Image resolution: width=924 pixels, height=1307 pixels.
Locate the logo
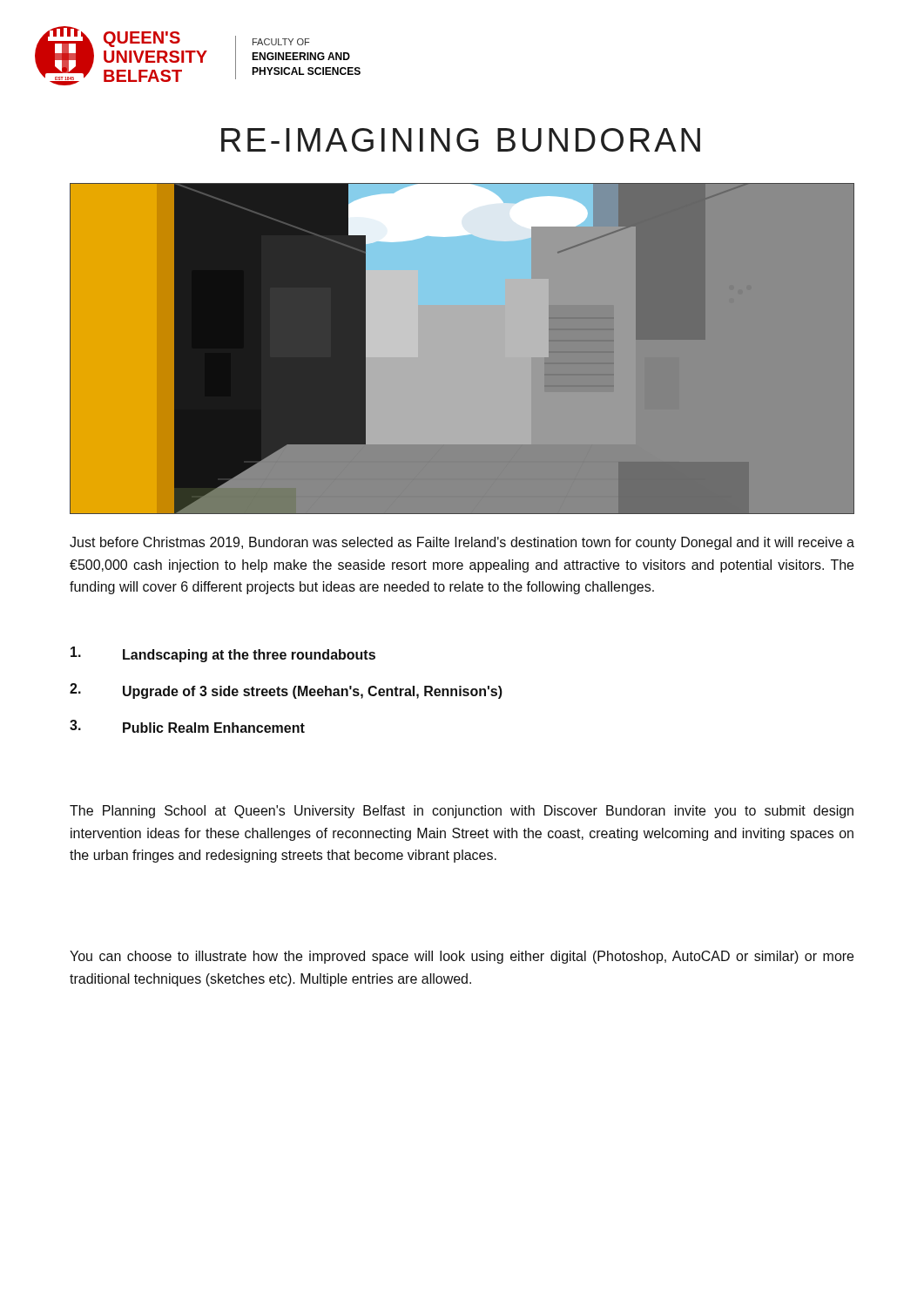click(125, 58)
